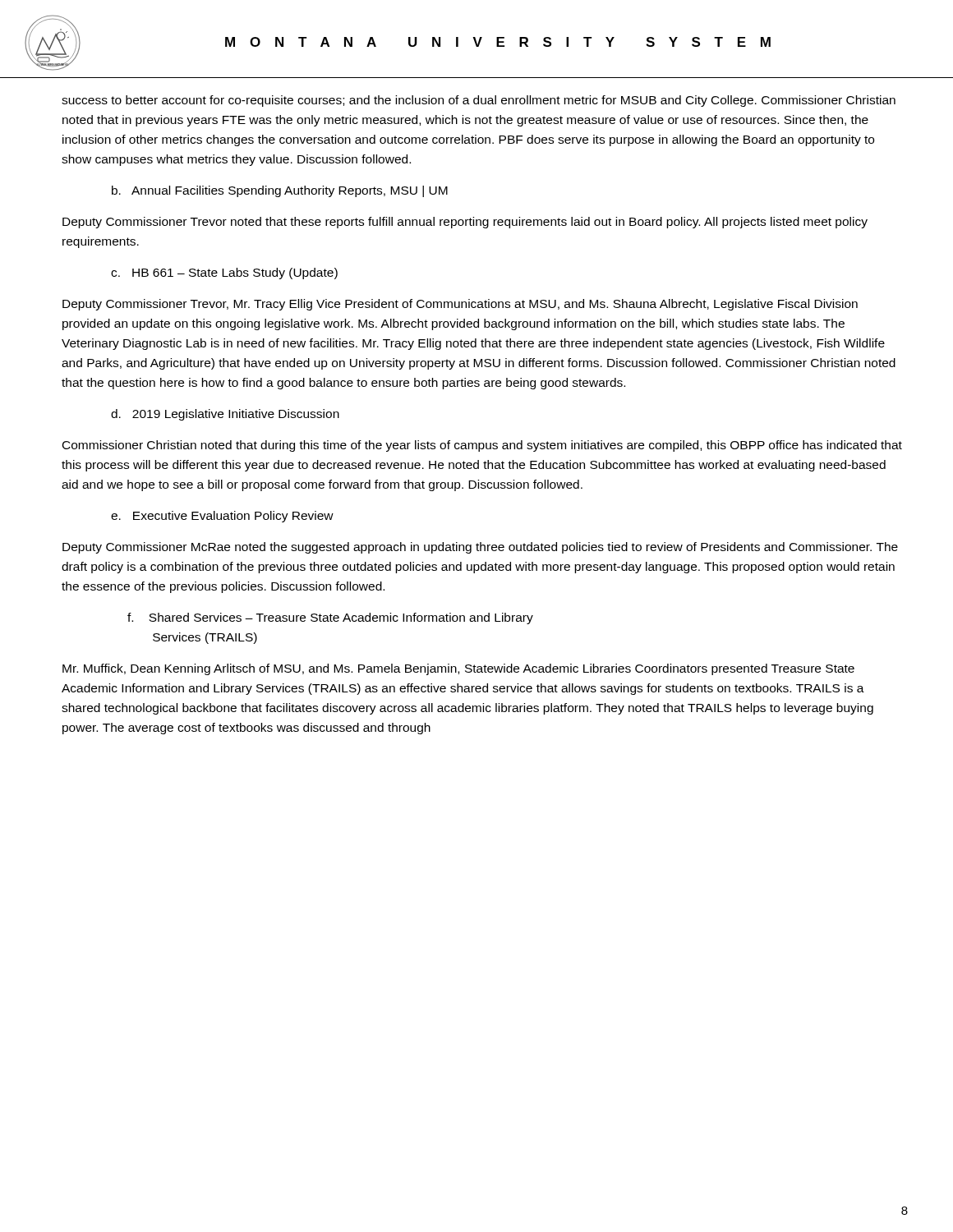Image resolution: width=953 pixels, height=1232 pixels.
Task: Click on the region starting "e. Executive Evaluation Policy Review"
Action: [x=222, y=516]
